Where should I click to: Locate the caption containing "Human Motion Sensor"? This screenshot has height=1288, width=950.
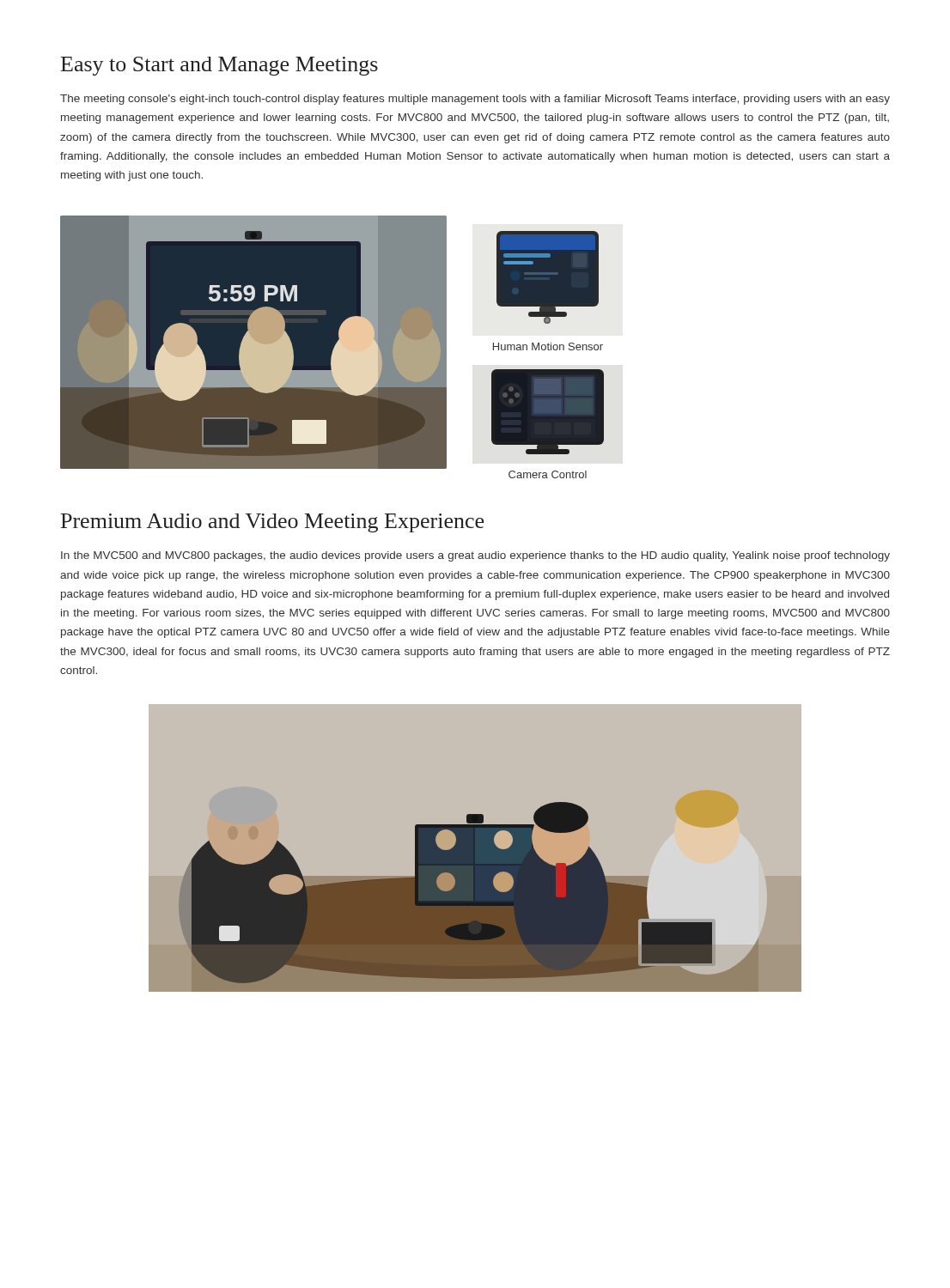(548, 347)
